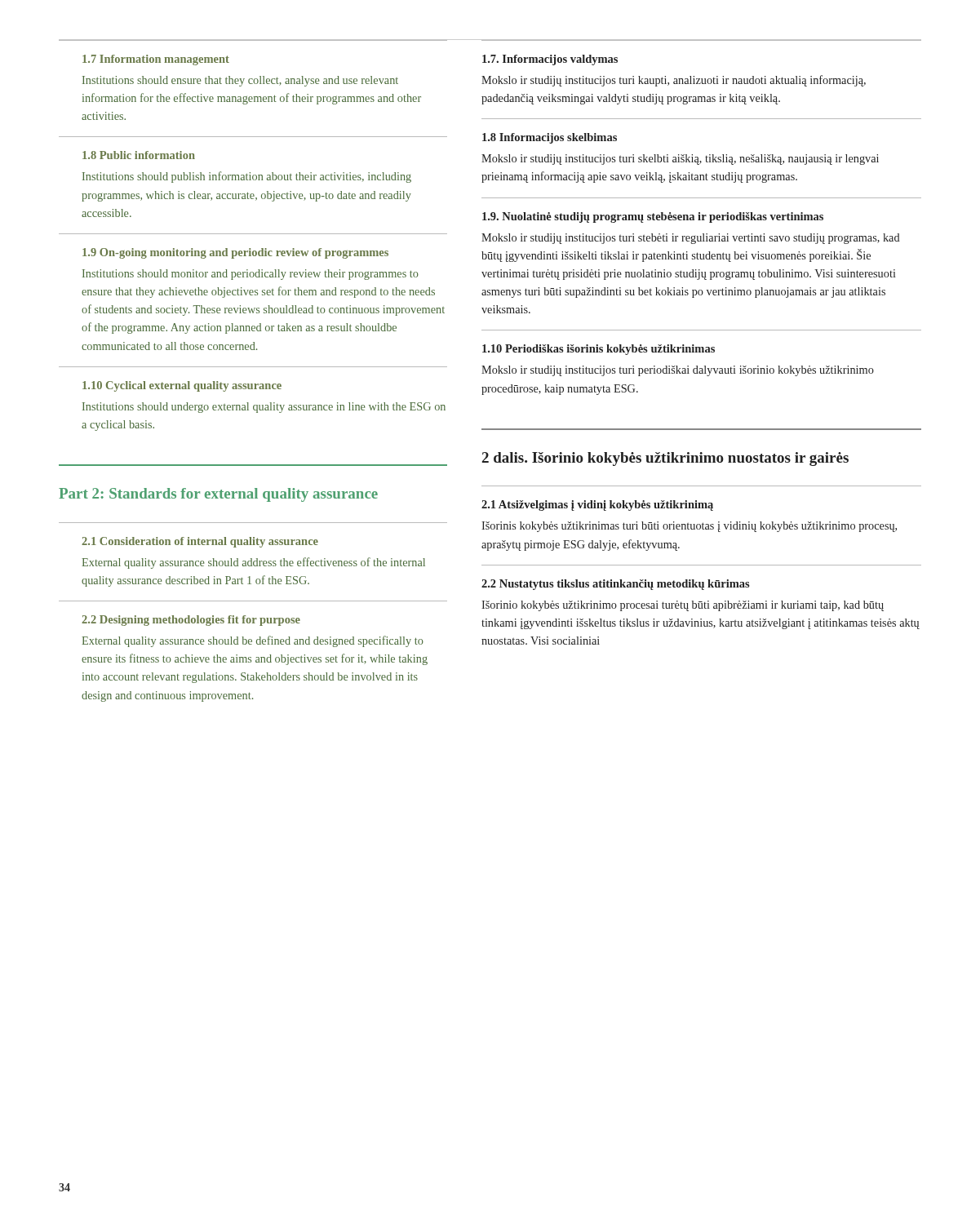The width and height of the screenshot is (980, 1224).
Task: Locate the region starting "Mokslo ir studijų institucijos turi stebėti"
Action: (691, 273)
